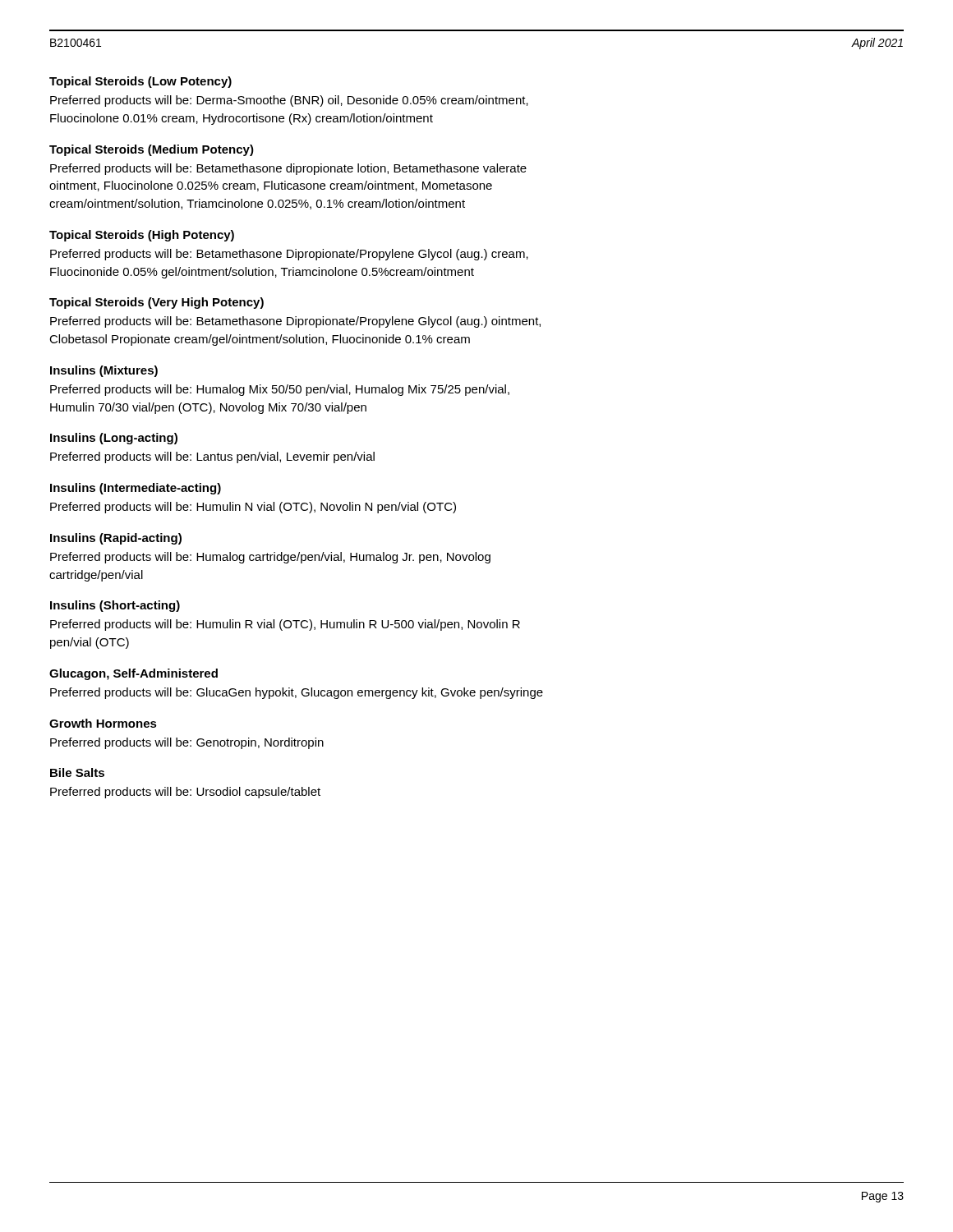The height and width of the screenshot is (1232, 953).
Task: Find the passage starting "Topical Steroids (High Potency)"
Action: [142, 234]
